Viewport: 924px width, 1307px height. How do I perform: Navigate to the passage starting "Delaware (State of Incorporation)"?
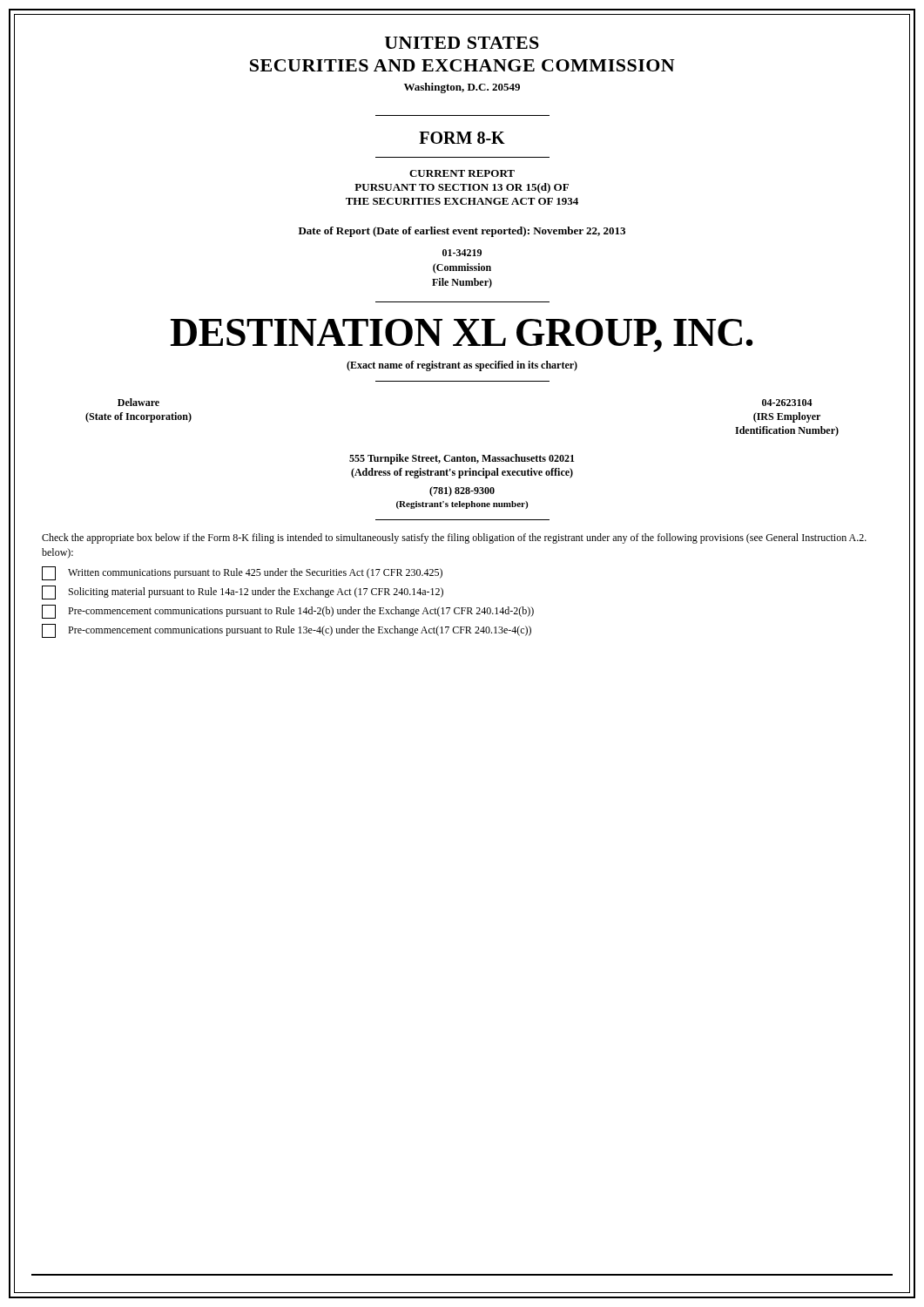(x=138, y=410)
